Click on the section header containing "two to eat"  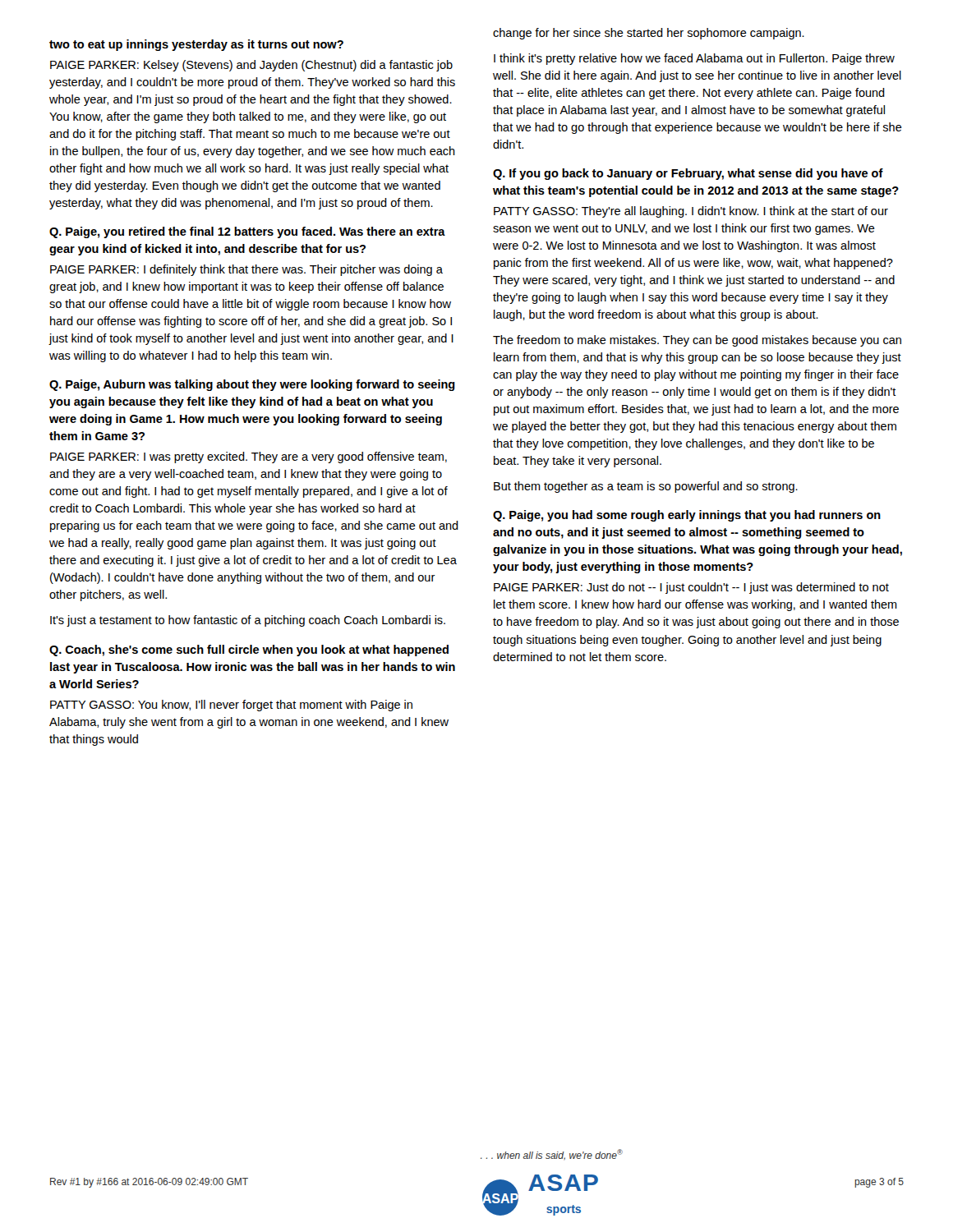coord(255,45)
